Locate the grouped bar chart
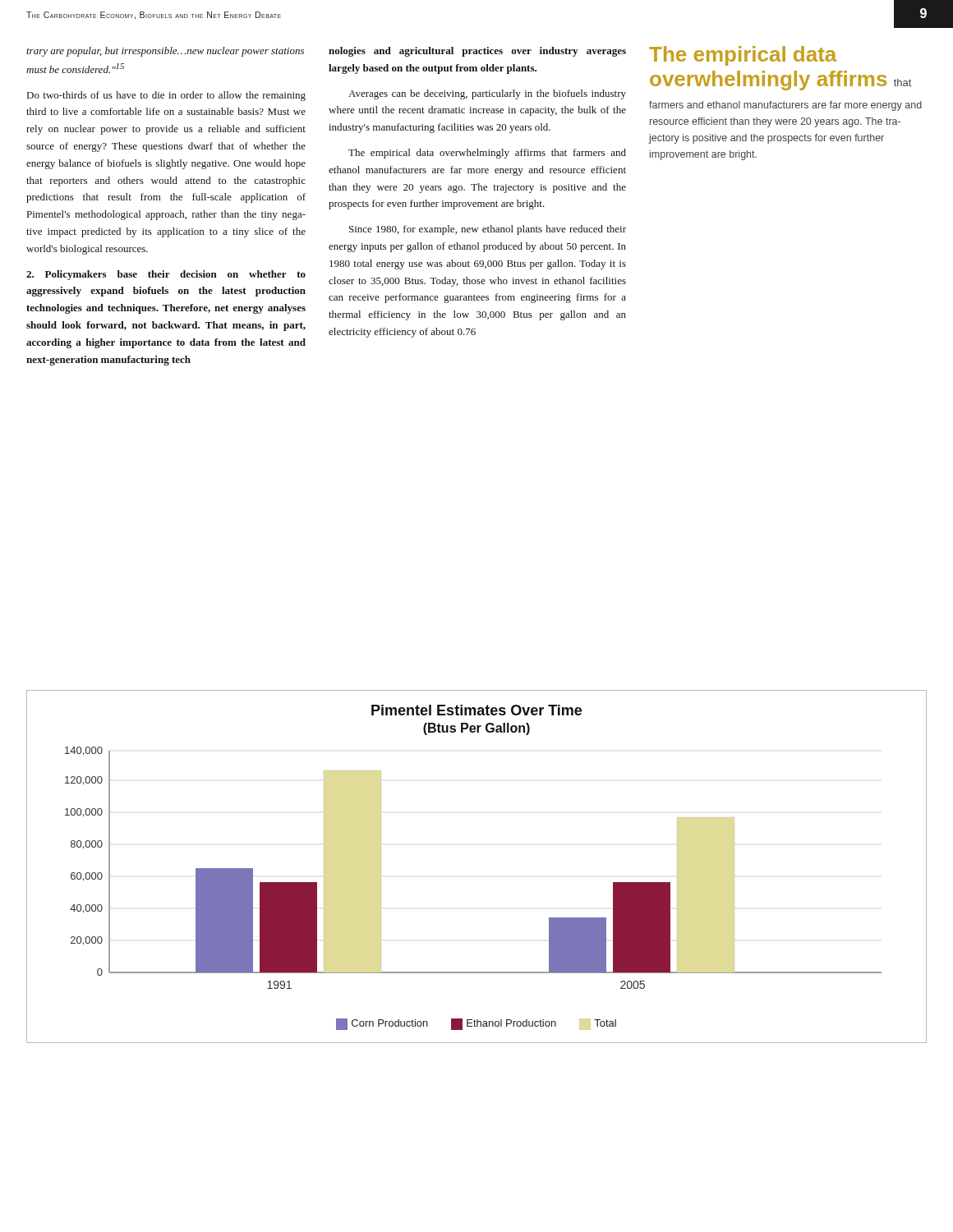This screenshot has height=1232, width=953. pyautogui.click(x=476, y=867)
